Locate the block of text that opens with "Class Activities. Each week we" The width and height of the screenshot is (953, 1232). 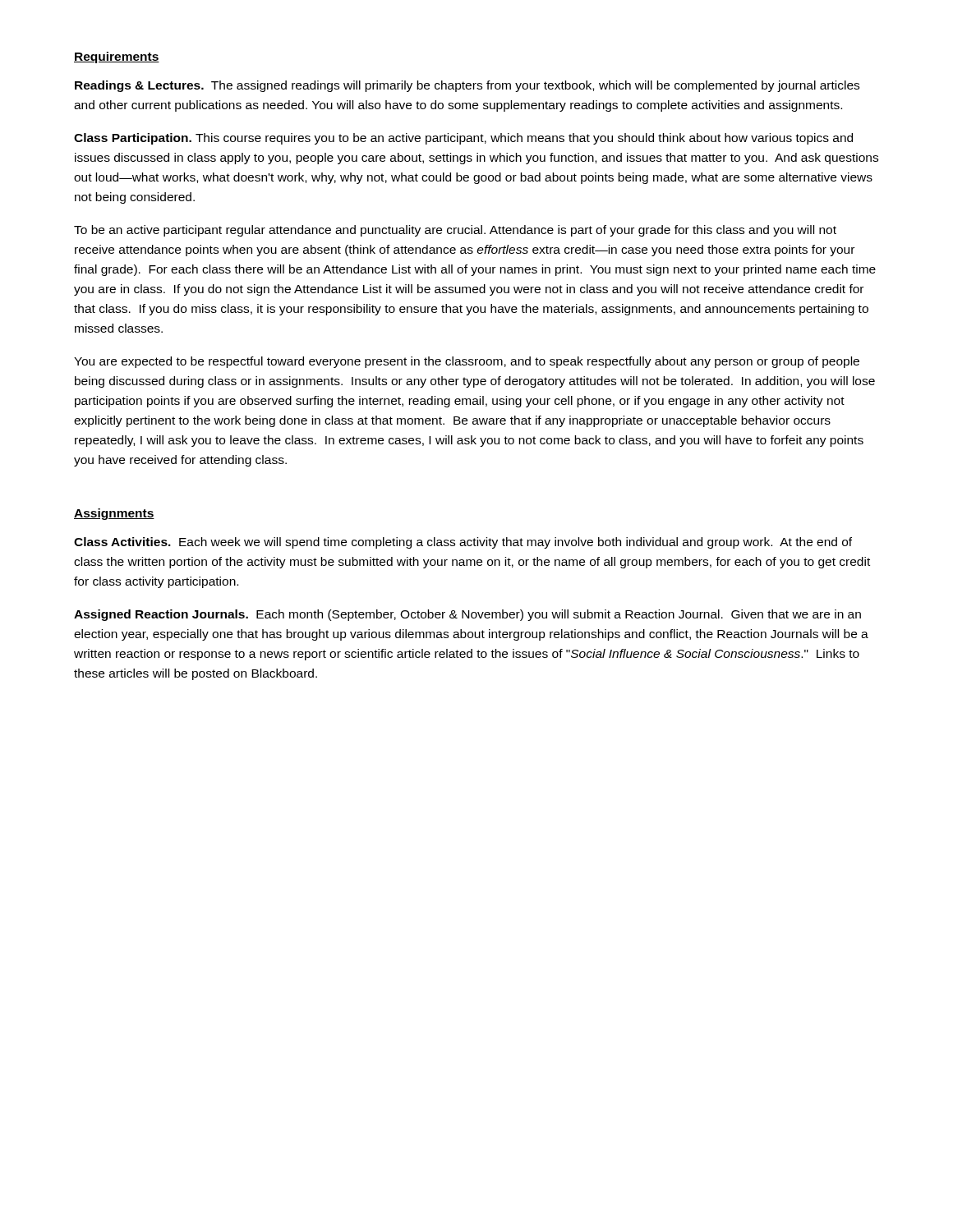[472, 562]
